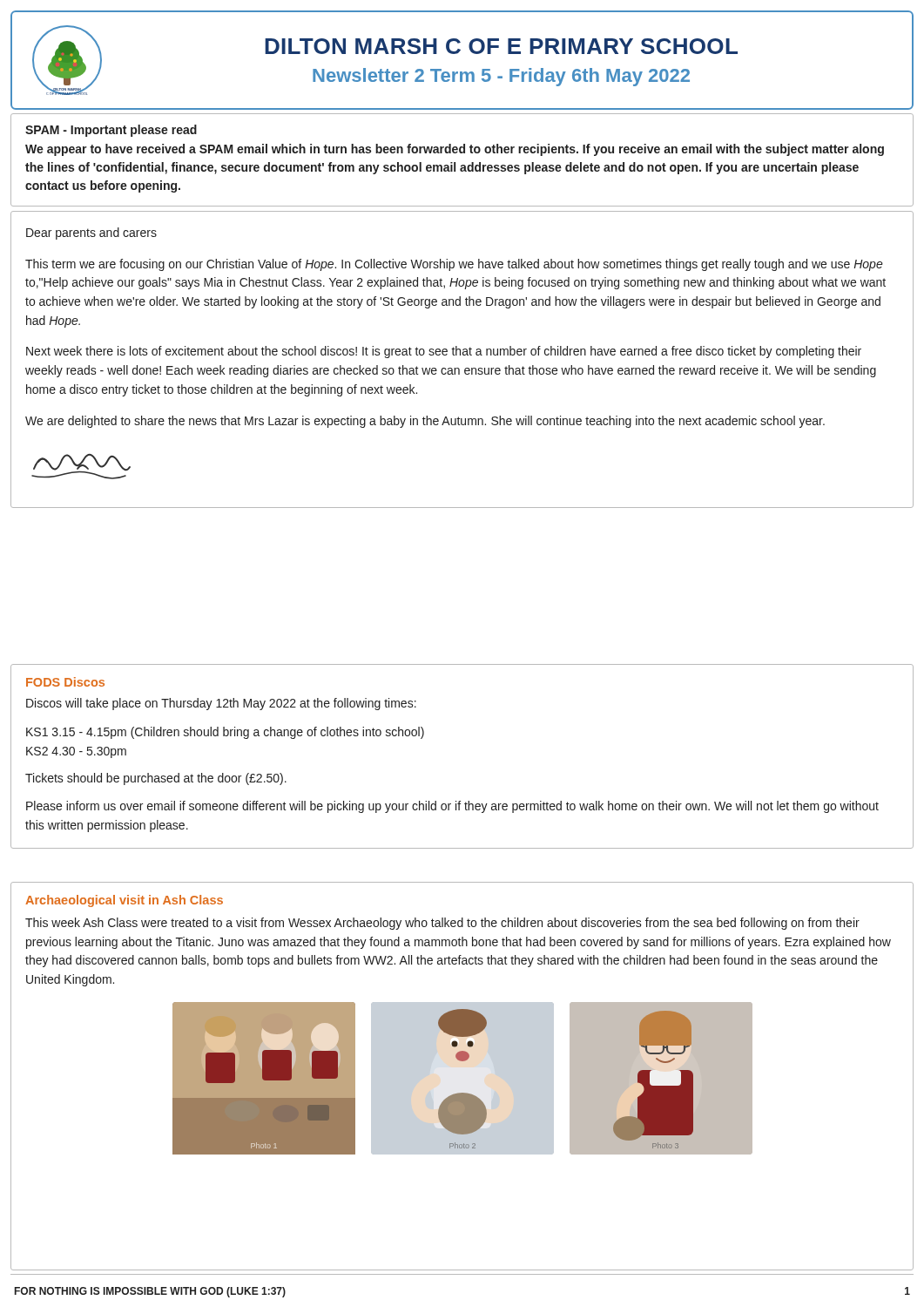Select the block starting "This term we are focusing on"
The height and width of the screenshot is (1307, 924).
(x=456, y=292)
